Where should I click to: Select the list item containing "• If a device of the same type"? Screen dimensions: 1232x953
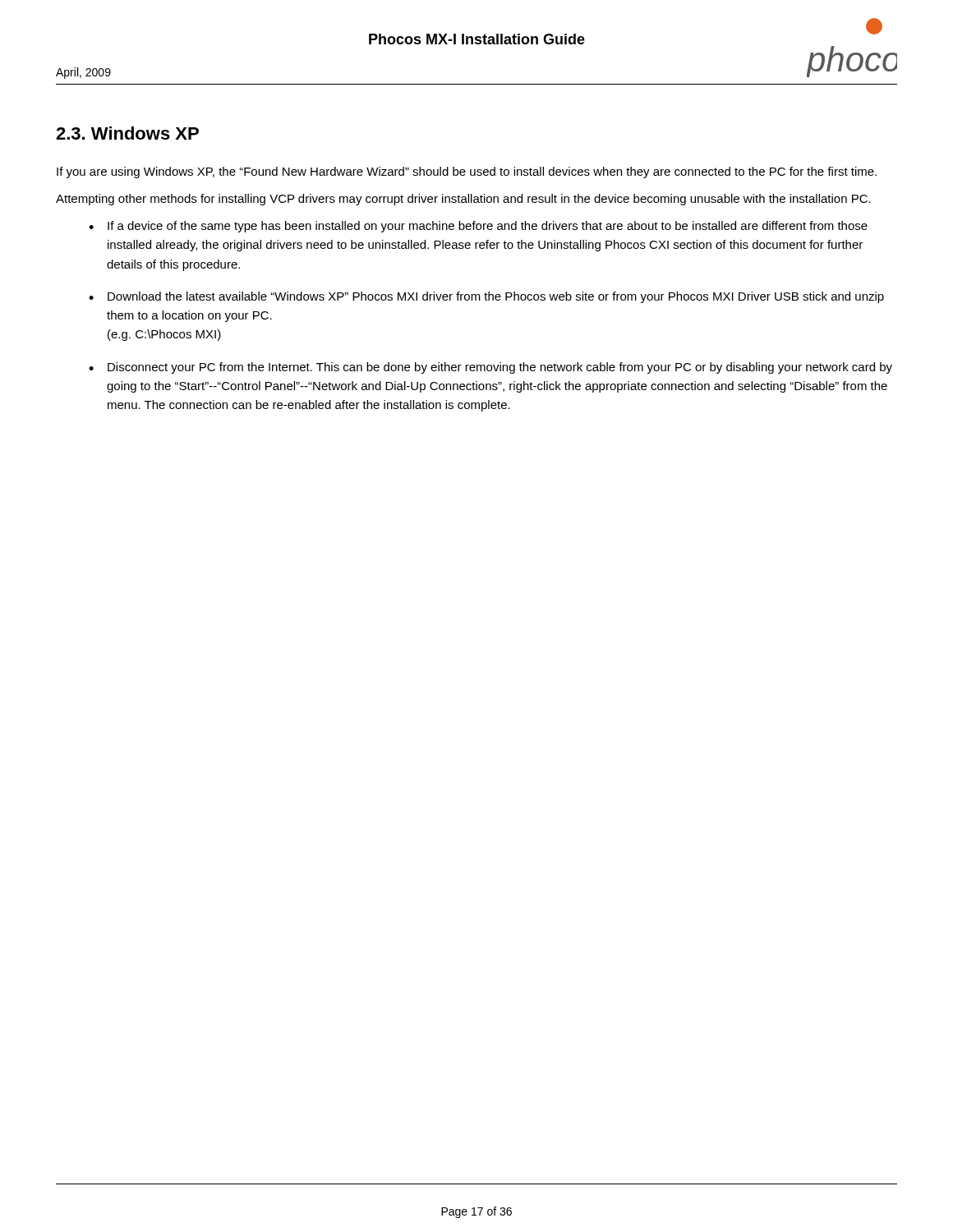coord(493,245)
